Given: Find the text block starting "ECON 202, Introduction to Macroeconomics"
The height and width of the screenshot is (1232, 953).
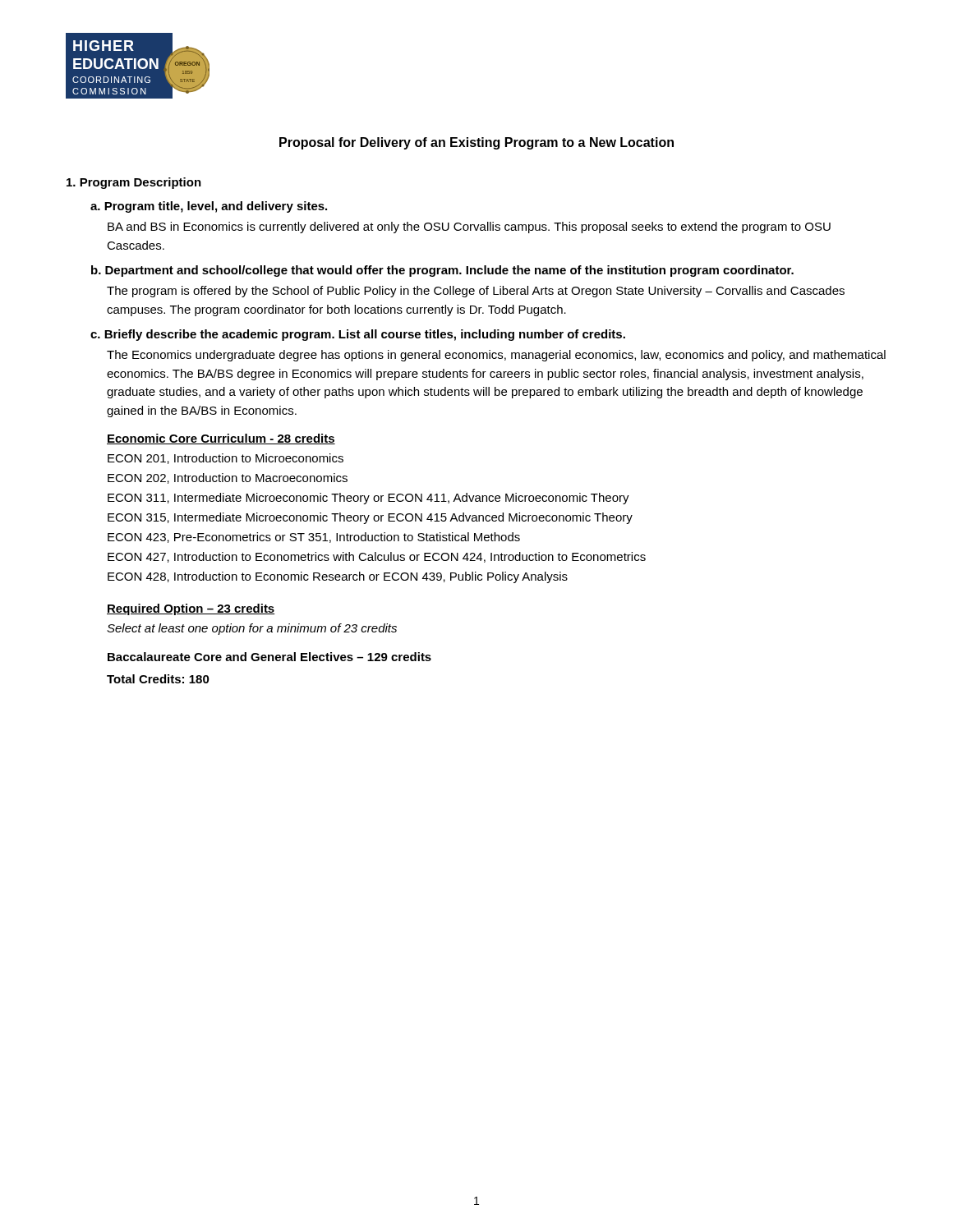Looking at the screenshot, I should click(x=227, y=478).
